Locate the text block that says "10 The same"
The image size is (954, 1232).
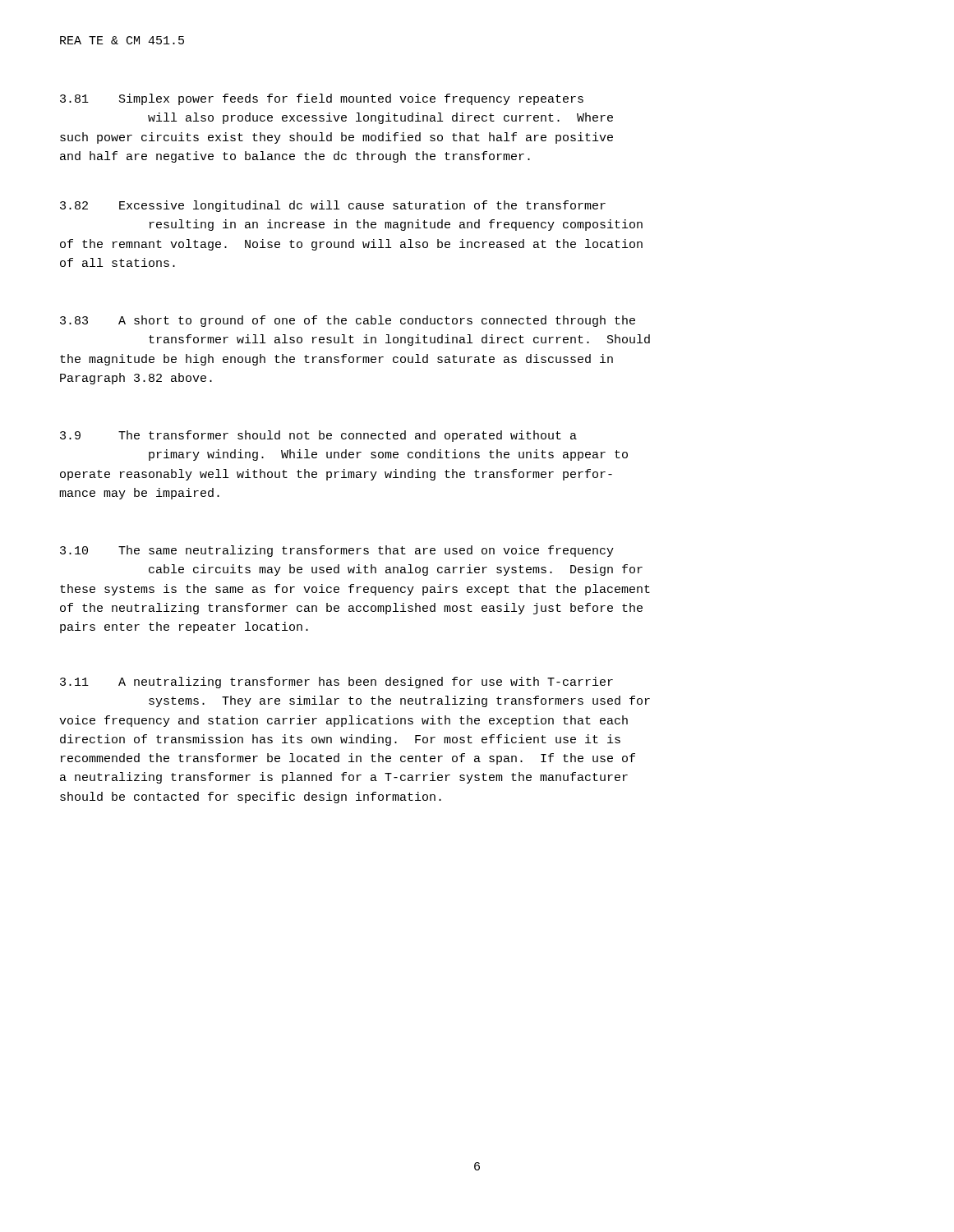click(355, 590)
